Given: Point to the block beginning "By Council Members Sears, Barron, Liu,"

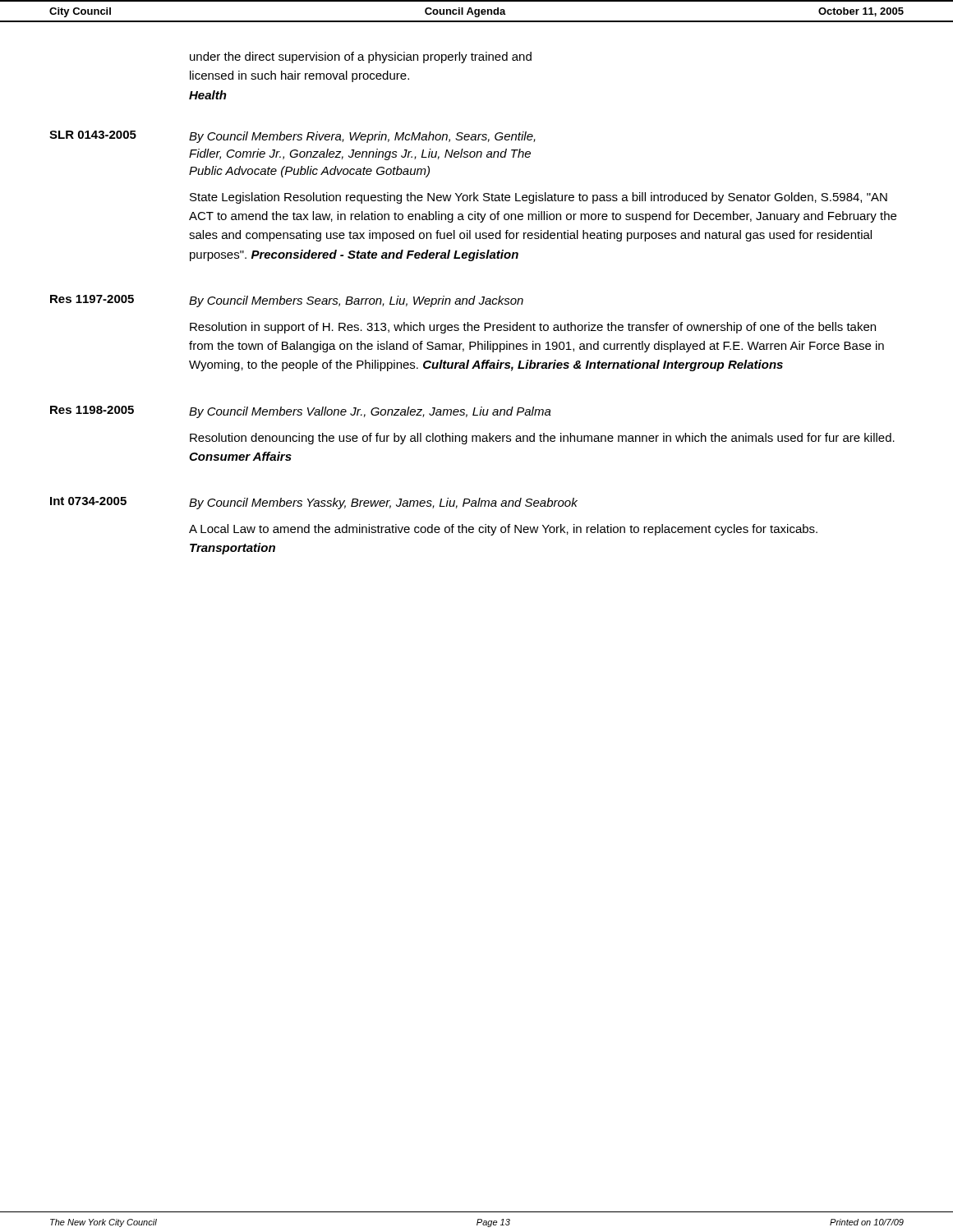Looking at the screenshot, I should (x=356, y=300).
